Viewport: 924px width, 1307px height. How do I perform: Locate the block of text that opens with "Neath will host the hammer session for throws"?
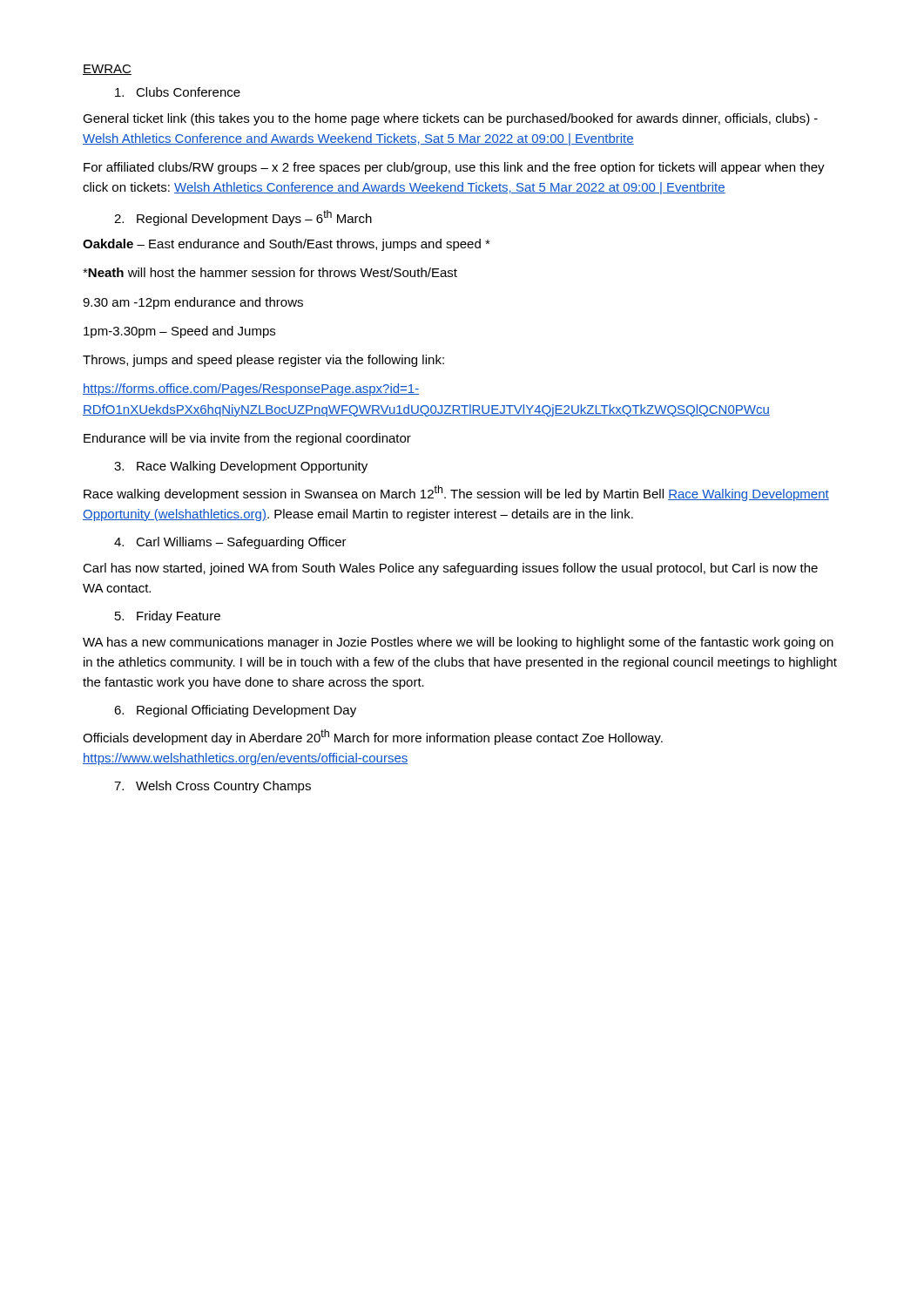click(270, 273)
